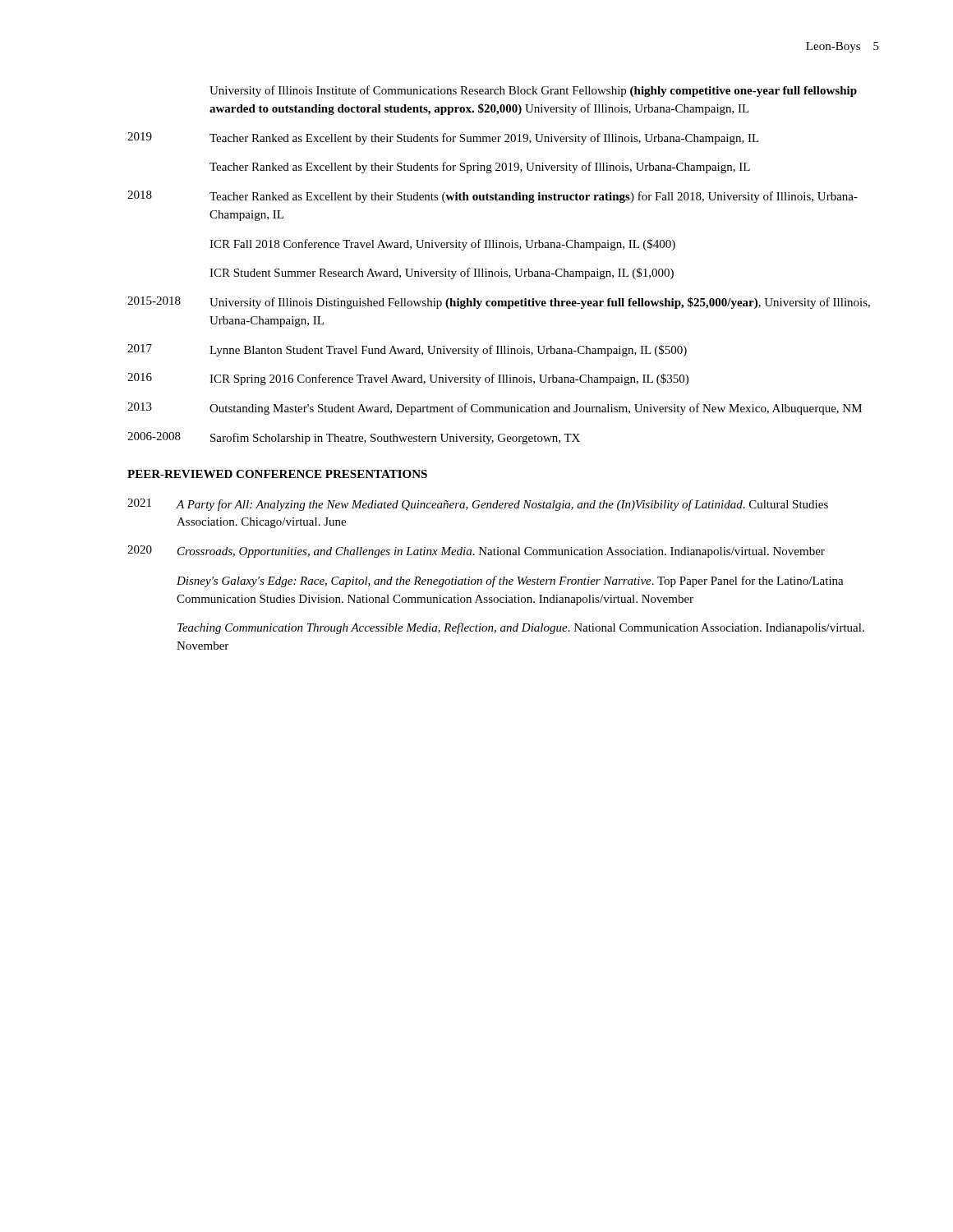Click on the list item containing "2018 Teacher Ranked as Excellent by their Students"
This screenshot has width=953, height=1232.
(503, 206)
